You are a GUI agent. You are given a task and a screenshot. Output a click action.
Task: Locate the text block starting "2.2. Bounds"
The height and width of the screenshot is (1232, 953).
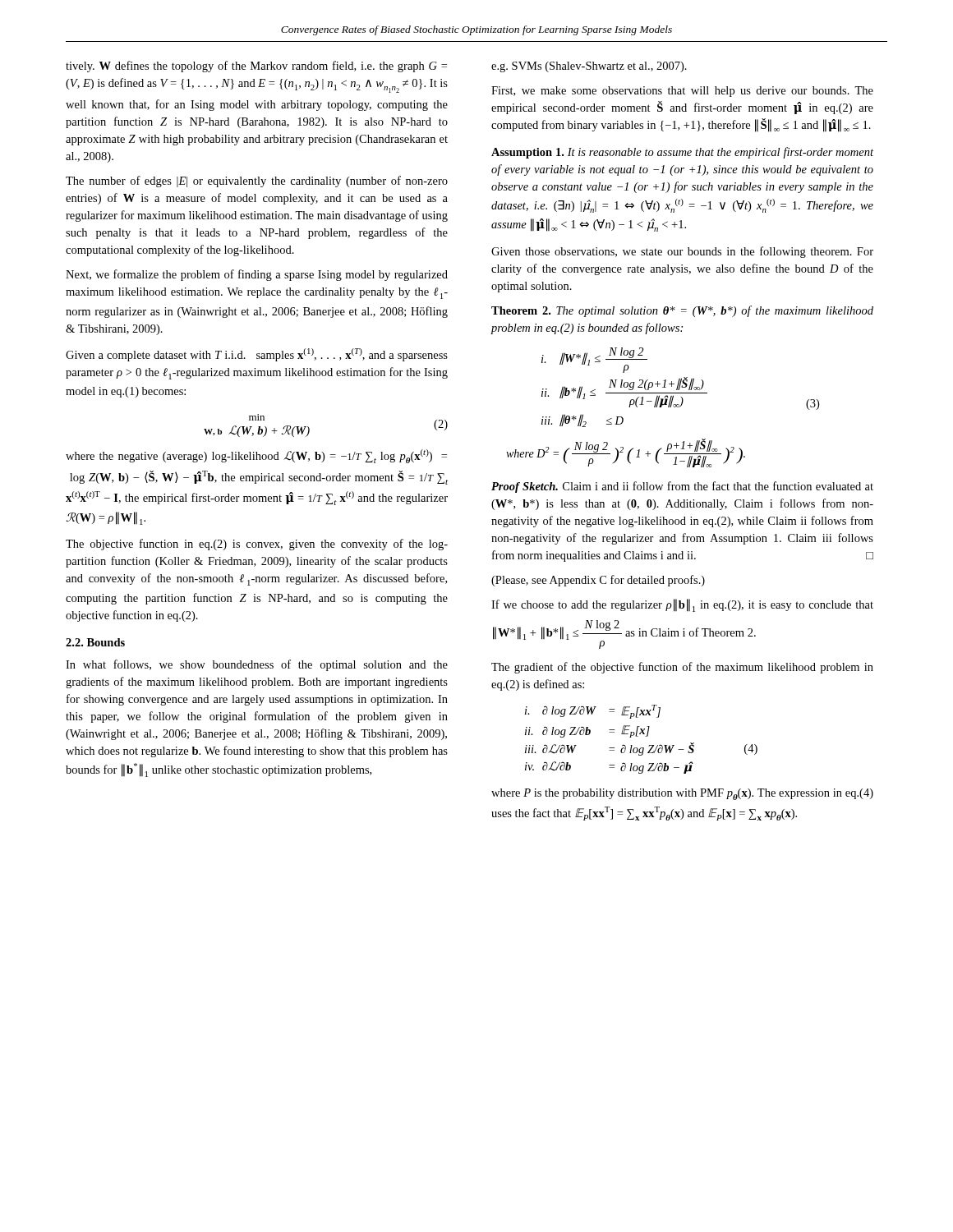(95, 642)
